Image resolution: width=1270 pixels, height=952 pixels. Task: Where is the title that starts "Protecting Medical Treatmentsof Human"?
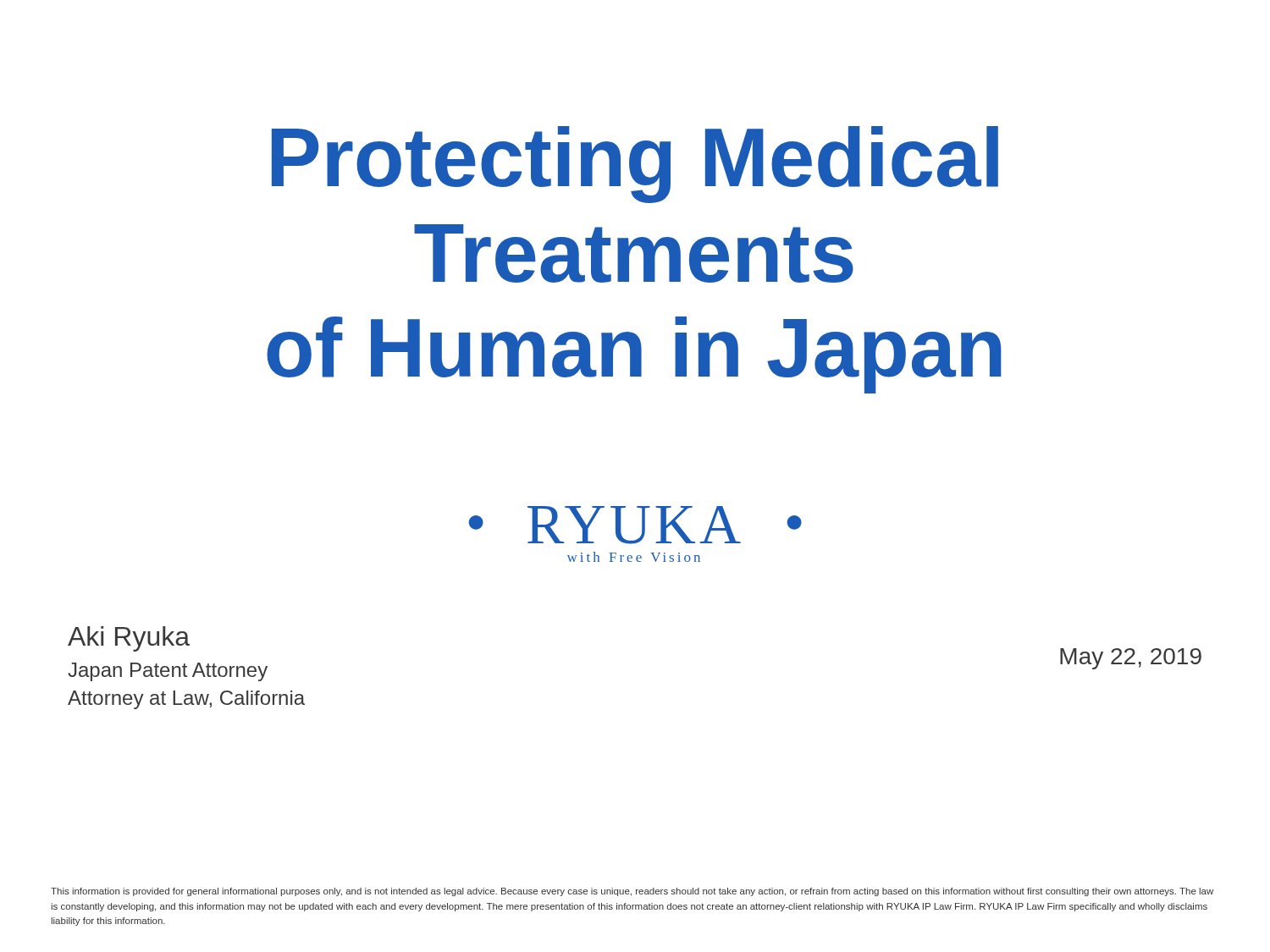tap(635, 253)
